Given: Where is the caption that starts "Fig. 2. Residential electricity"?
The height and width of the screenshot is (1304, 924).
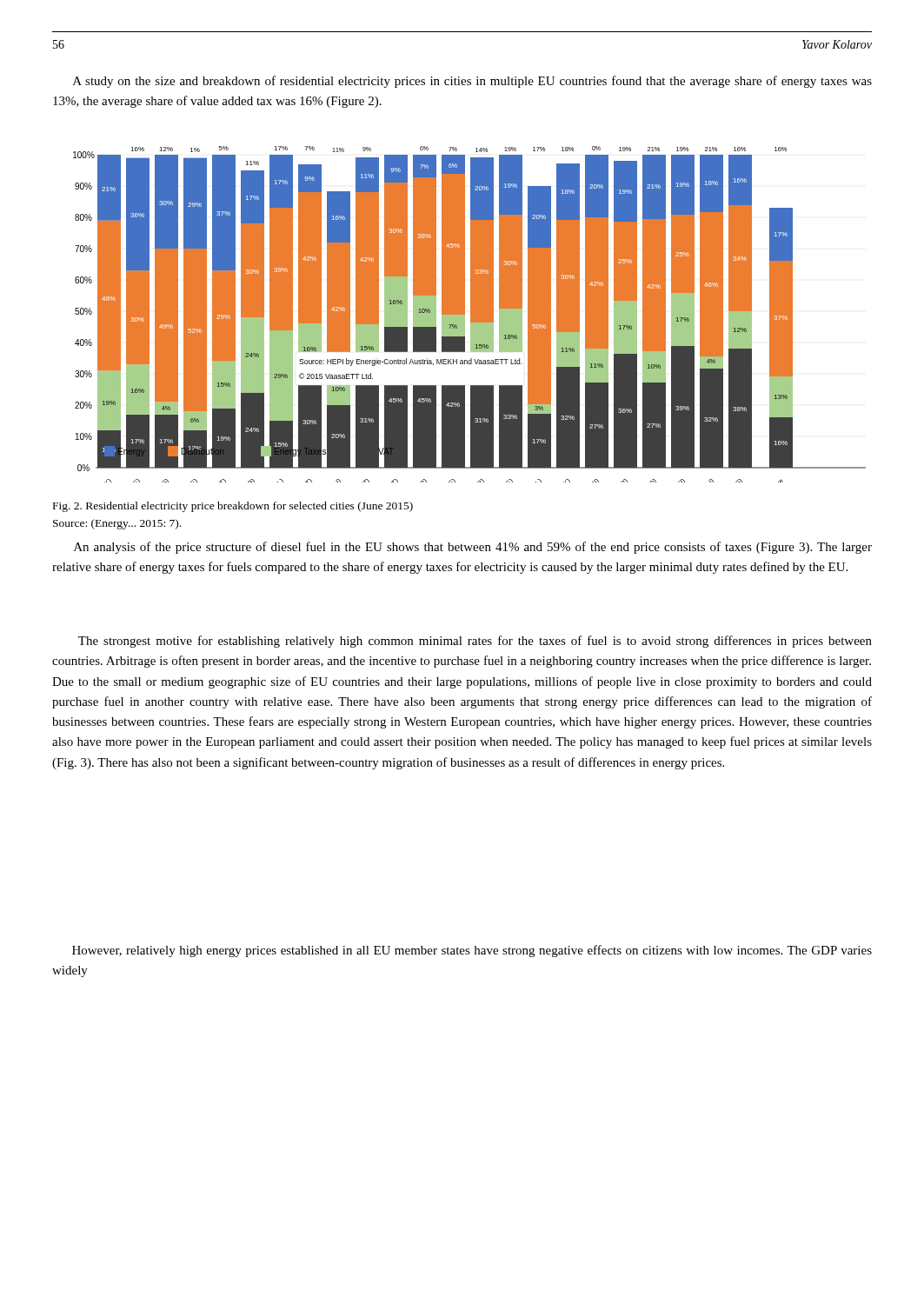Looking at the screenshot, I should [233, 514].
